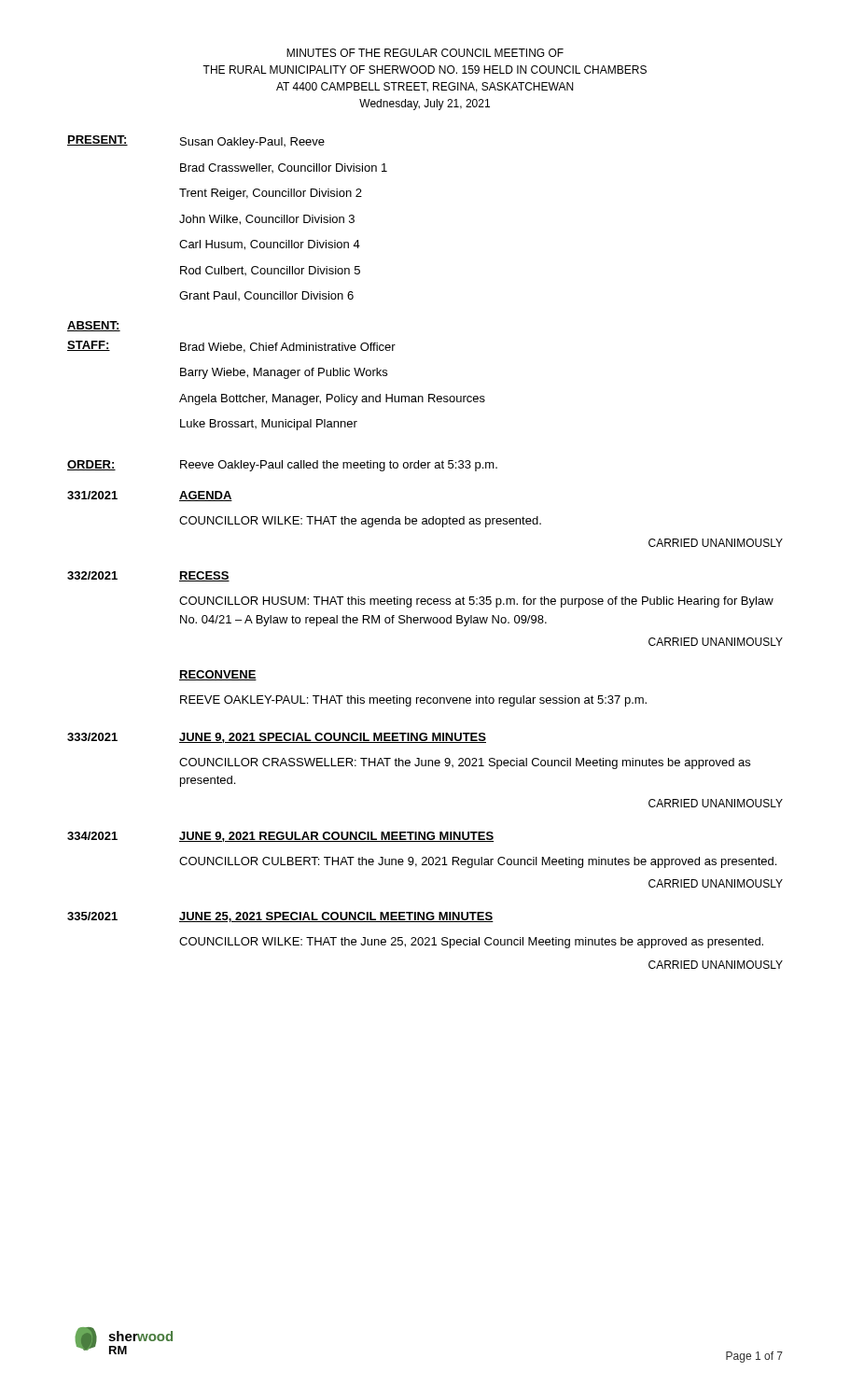Image resolution: width=850 pixels, height=1400 pixels.
Task: Locate the block of text that opens with "ORDER: Reeve Oakley-Paul called the meeting"
Action: point(425,464)
